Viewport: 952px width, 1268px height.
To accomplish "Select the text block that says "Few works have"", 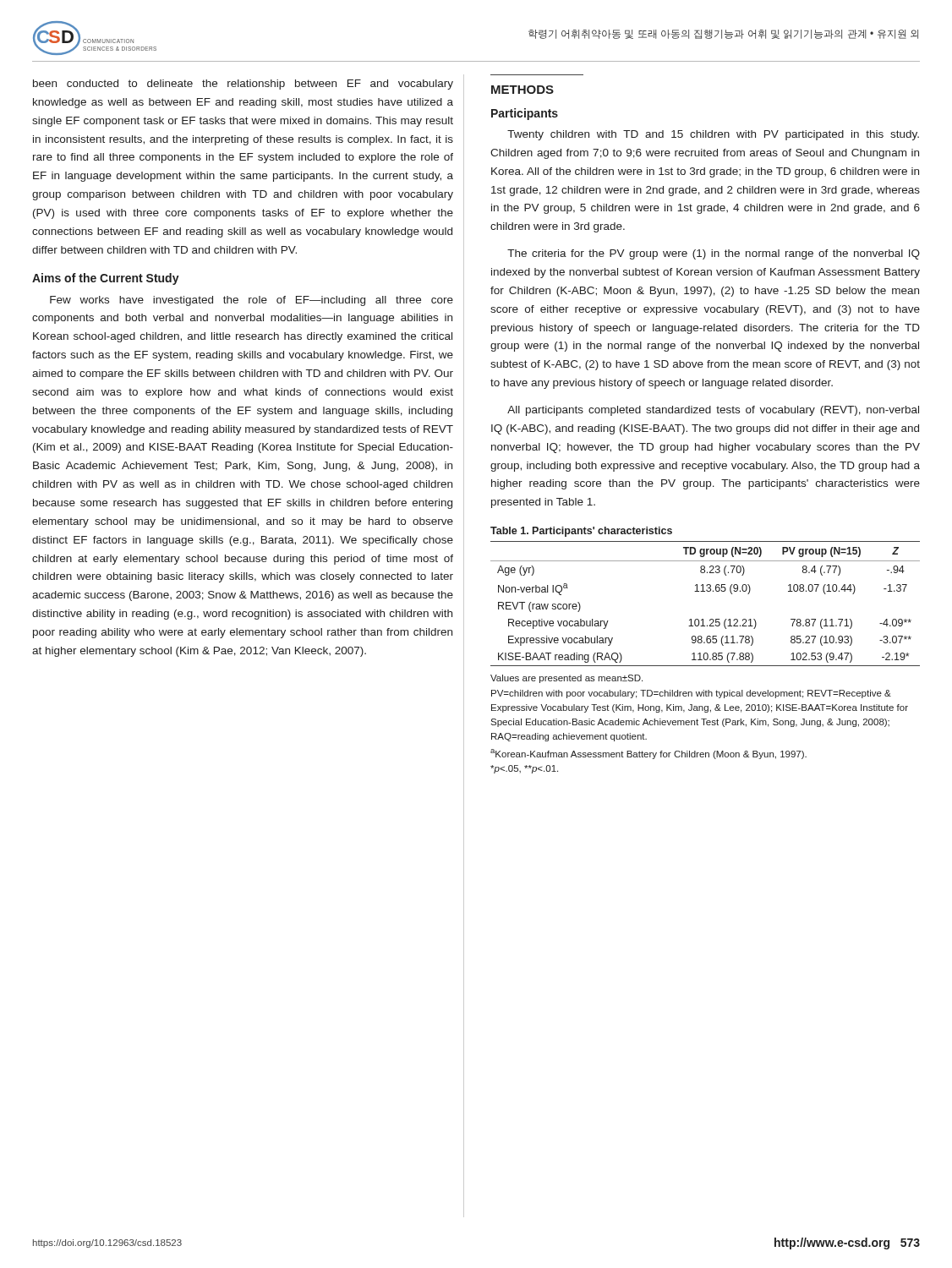I will (243, 475).
